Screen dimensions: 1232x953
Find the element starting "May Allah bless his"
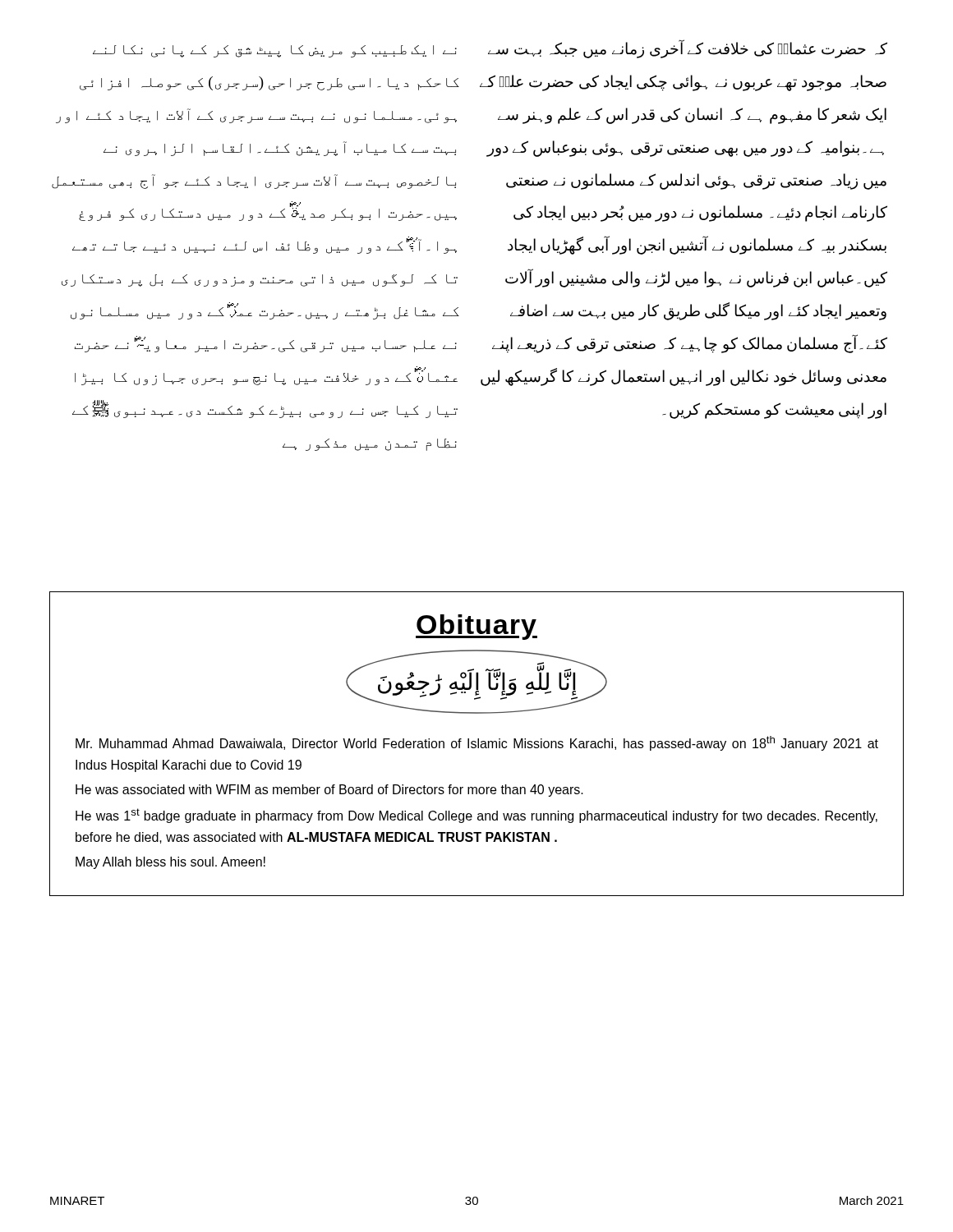170,862
